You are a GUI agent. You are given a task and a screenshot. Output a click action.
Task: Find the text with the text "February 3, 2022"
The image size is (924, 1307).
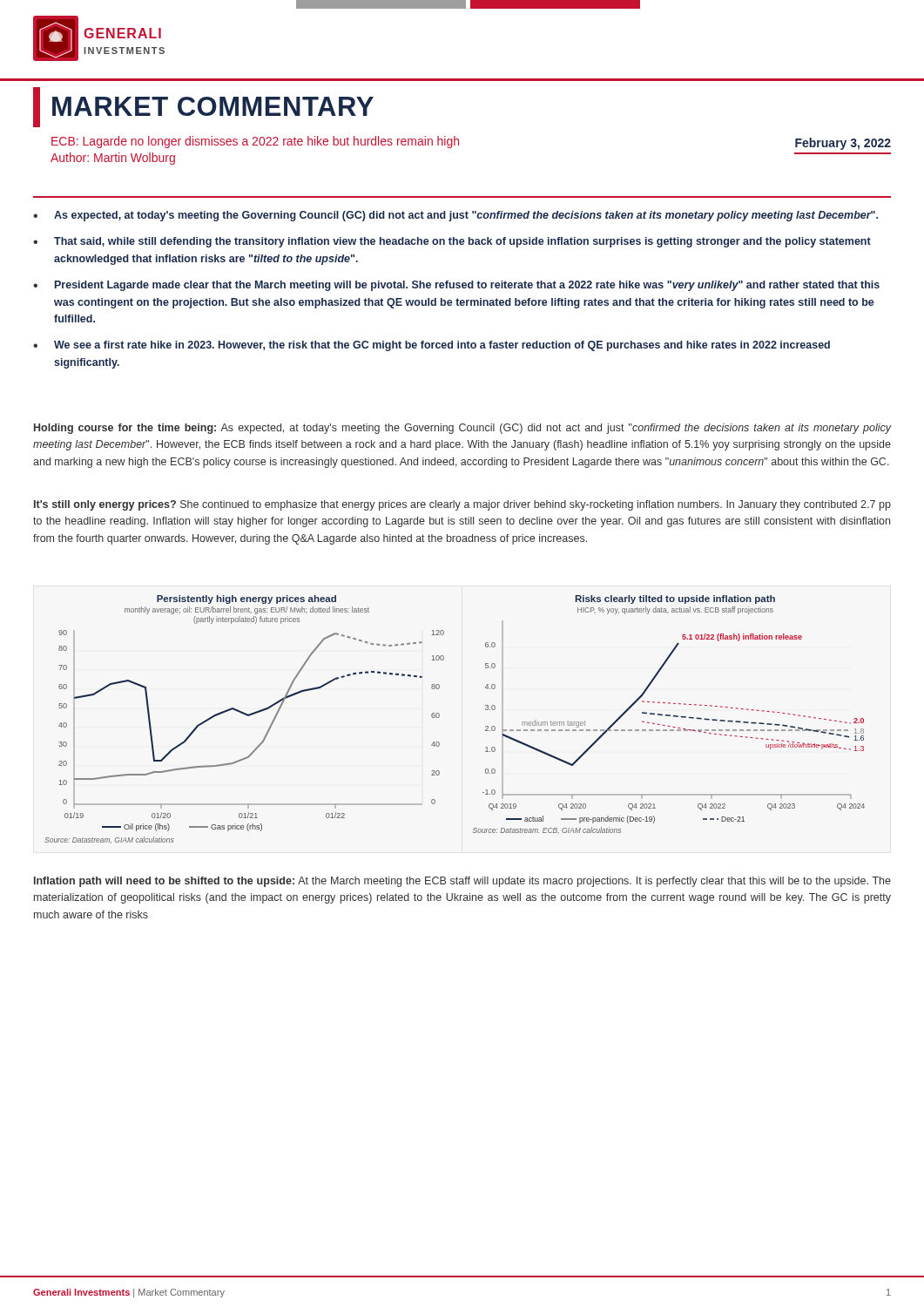point(843,143)
